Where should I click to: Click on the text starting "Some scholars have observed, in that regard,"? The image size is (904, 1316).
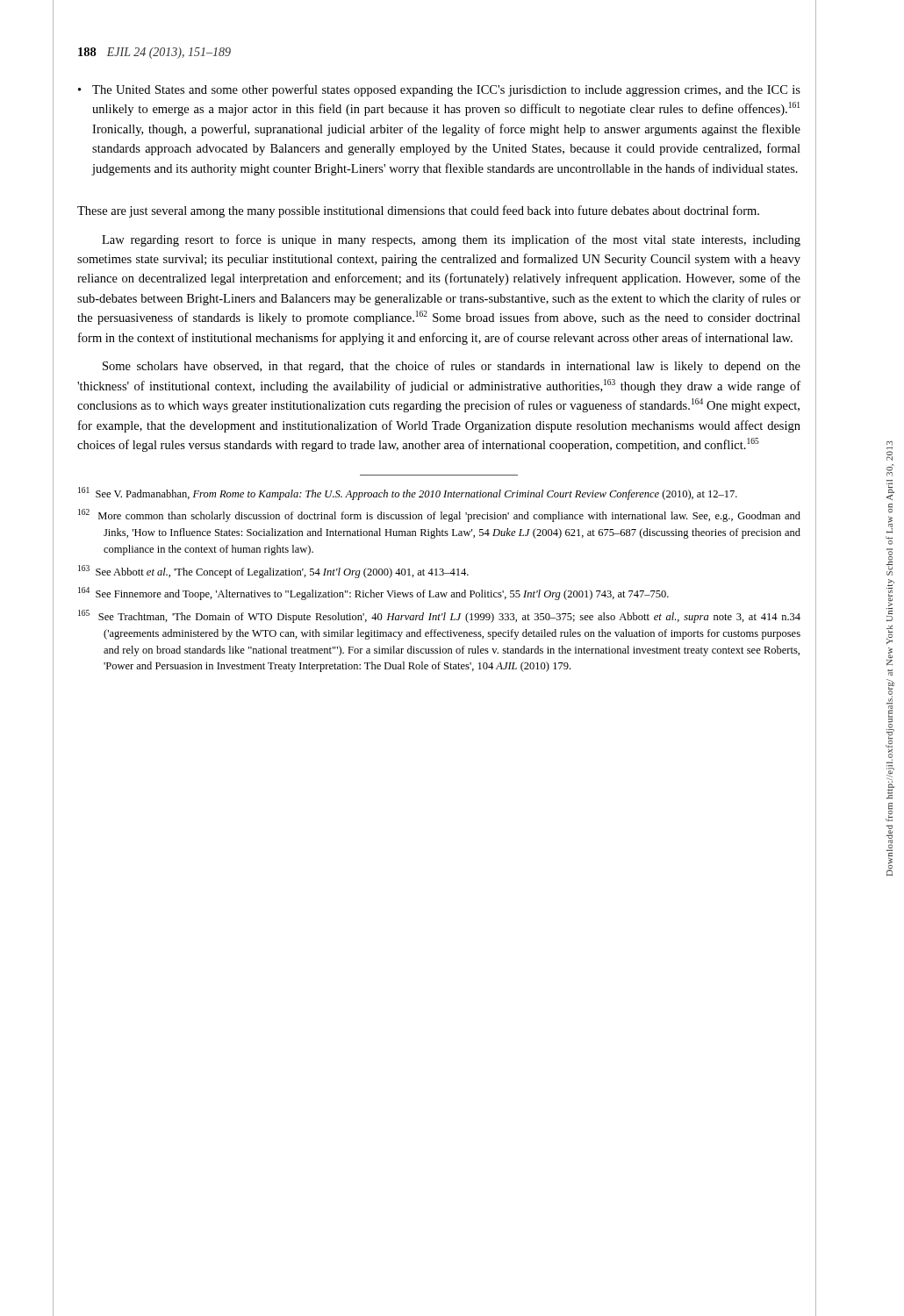[x=439, y=406]
